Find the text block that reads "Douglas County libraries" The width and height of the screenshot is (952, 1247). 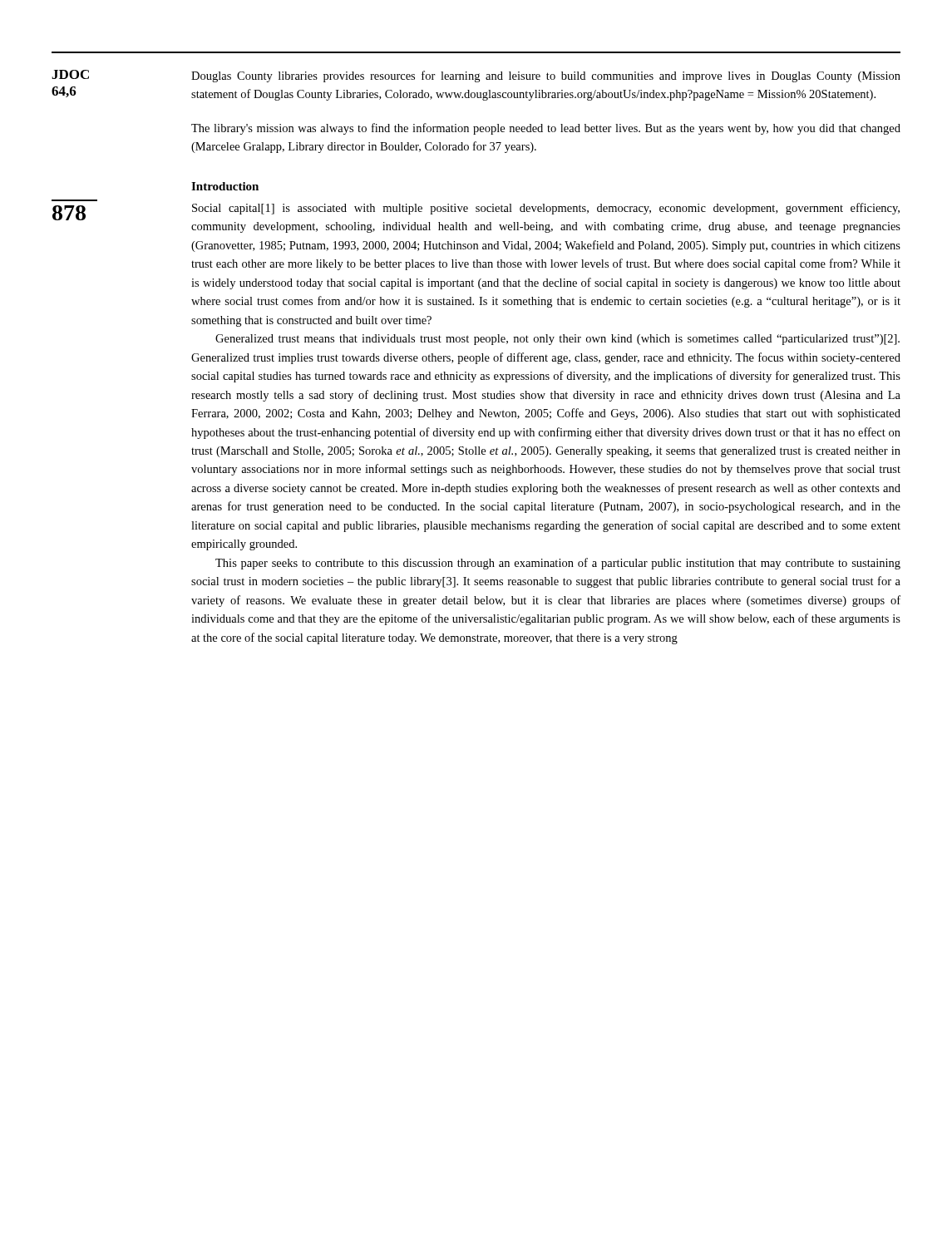click(x=546, y=85)
